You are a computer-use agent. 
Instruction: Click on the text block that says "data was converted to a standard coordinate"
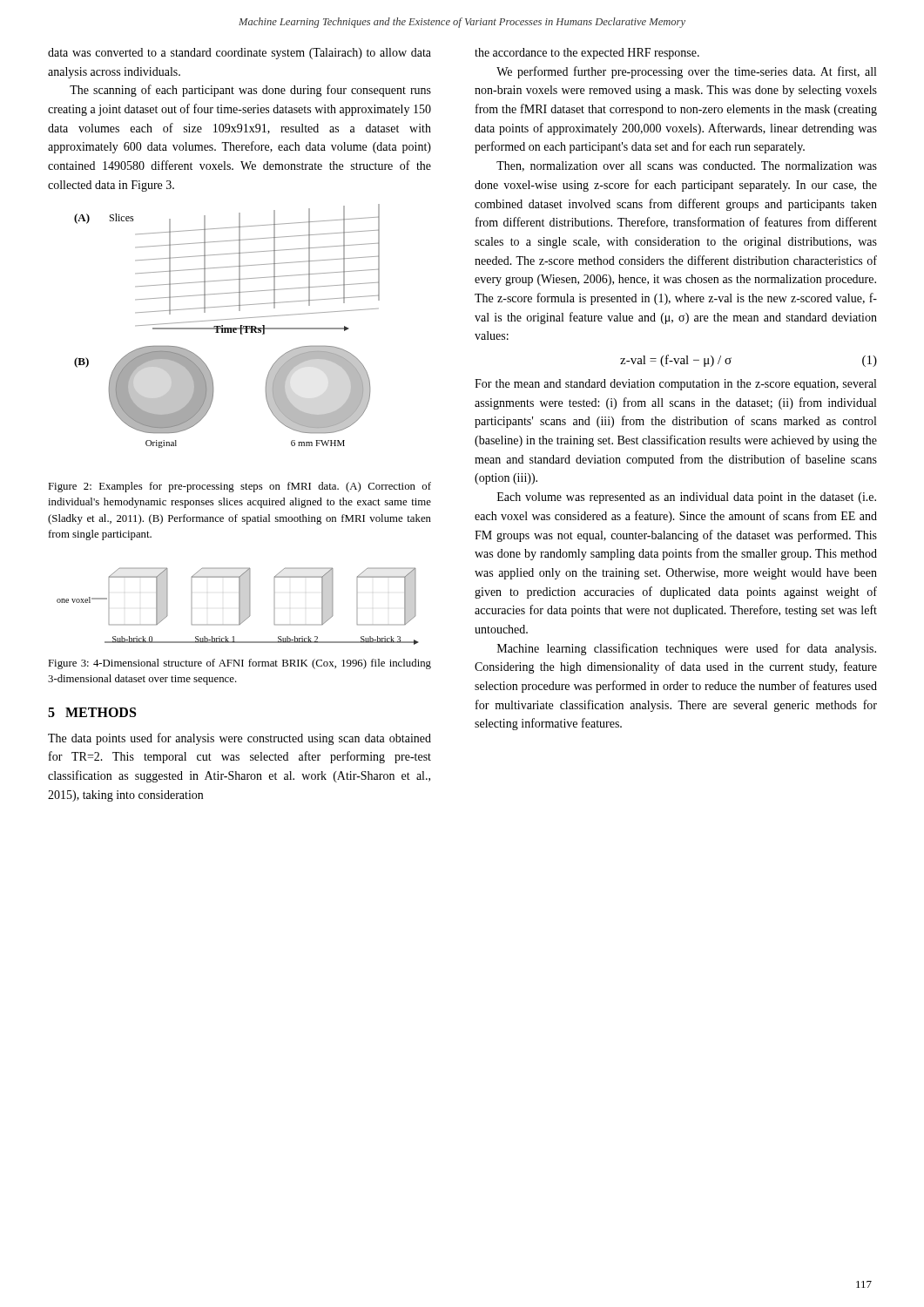click(239, 119)
